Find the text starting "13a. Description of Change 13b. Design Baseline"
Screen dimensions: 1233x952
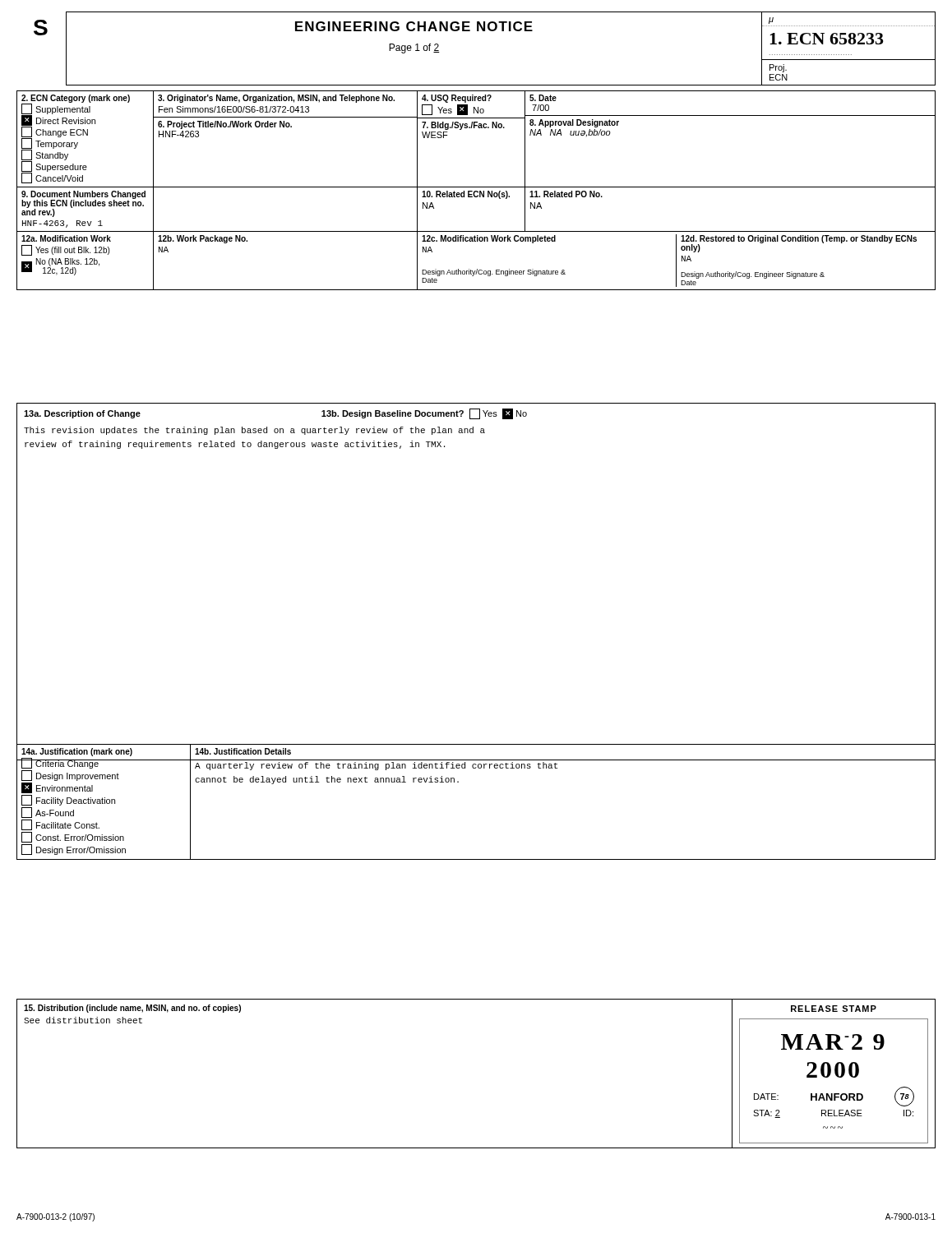click(x=86, y=413)
